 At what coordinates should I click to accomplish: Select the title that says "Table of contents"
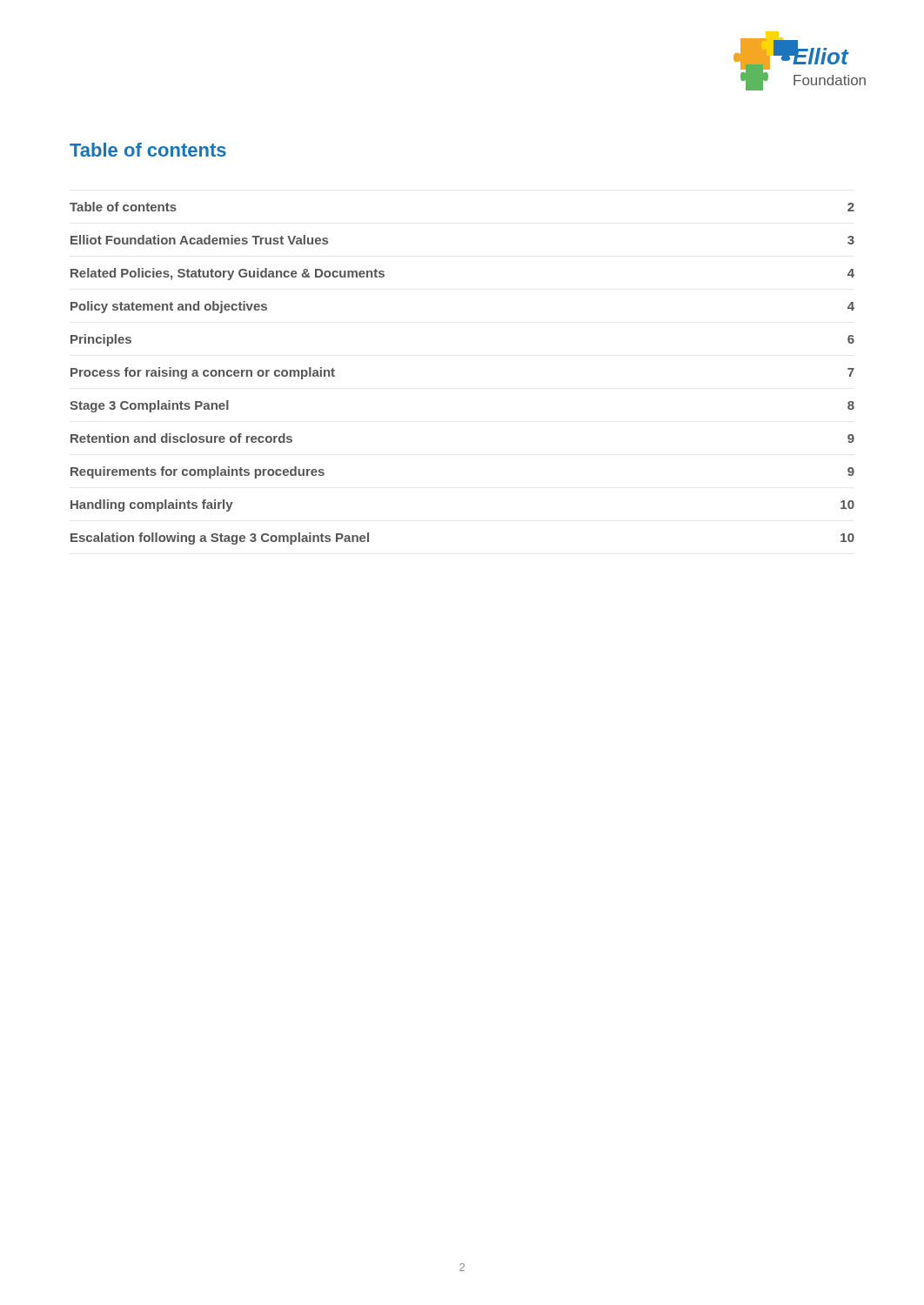[148, 150]
